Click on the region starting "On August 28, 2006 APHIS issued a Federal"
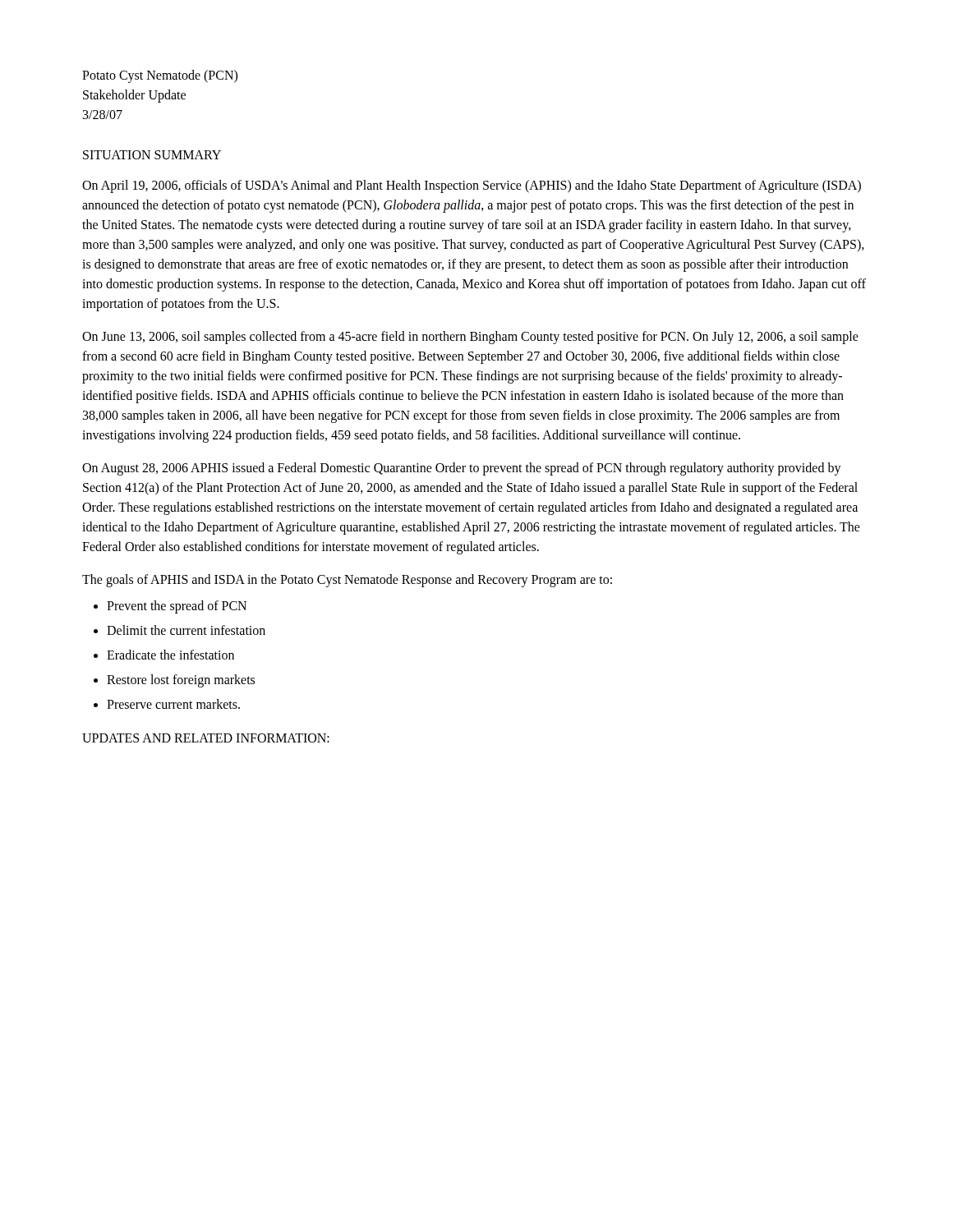 (x=476, y=508)
